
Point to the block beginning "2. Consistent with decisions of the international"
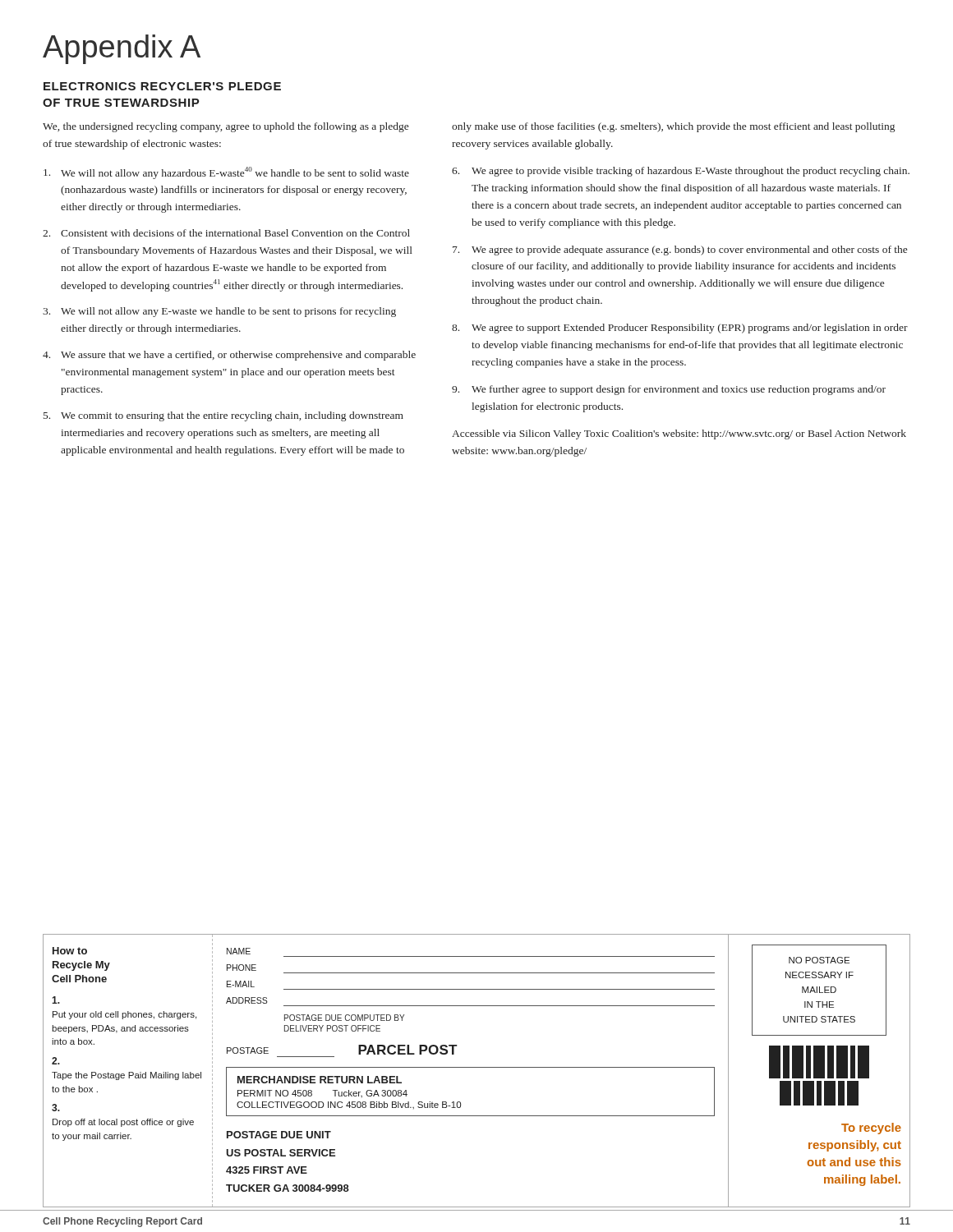[232, 260]
